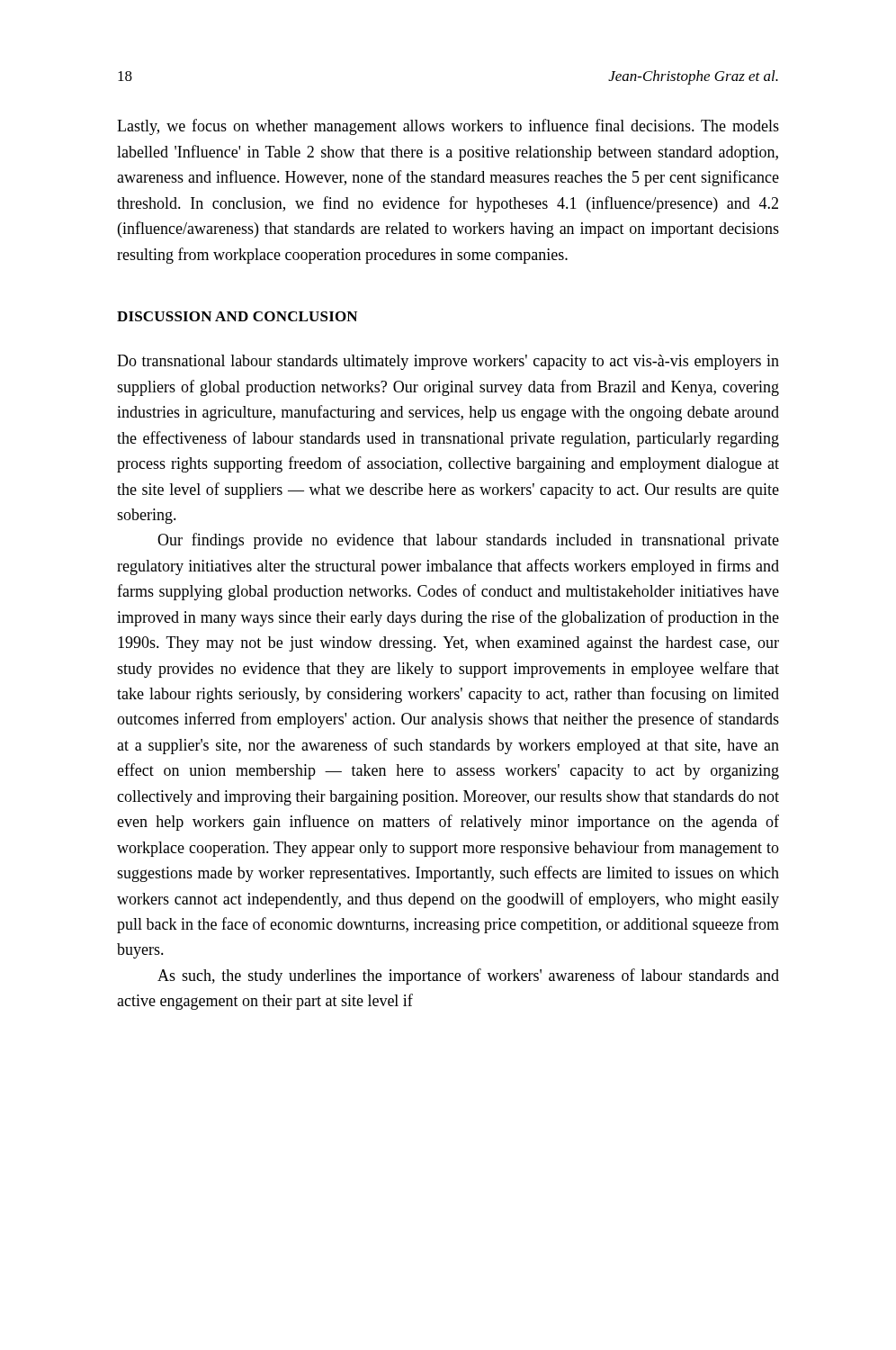Image resolution: width=896 pixels, height=1350 pixels.
Task: Locate the text block starting "Lastly, we focus on"
Action: [x=448, y=190]
